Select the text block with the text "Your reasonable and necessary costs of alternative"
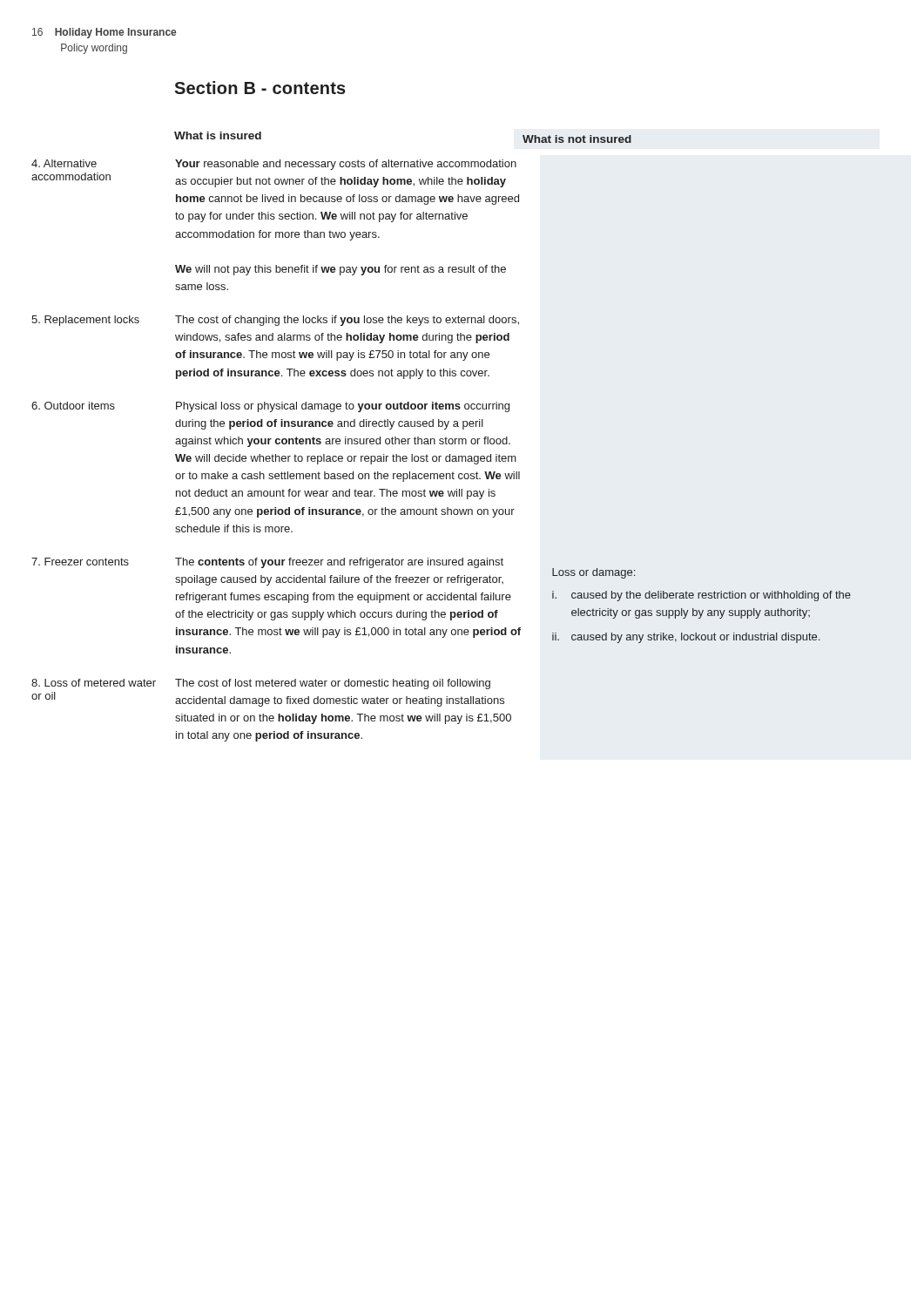Screen dimensions: 1307x924 click(347, 225)
